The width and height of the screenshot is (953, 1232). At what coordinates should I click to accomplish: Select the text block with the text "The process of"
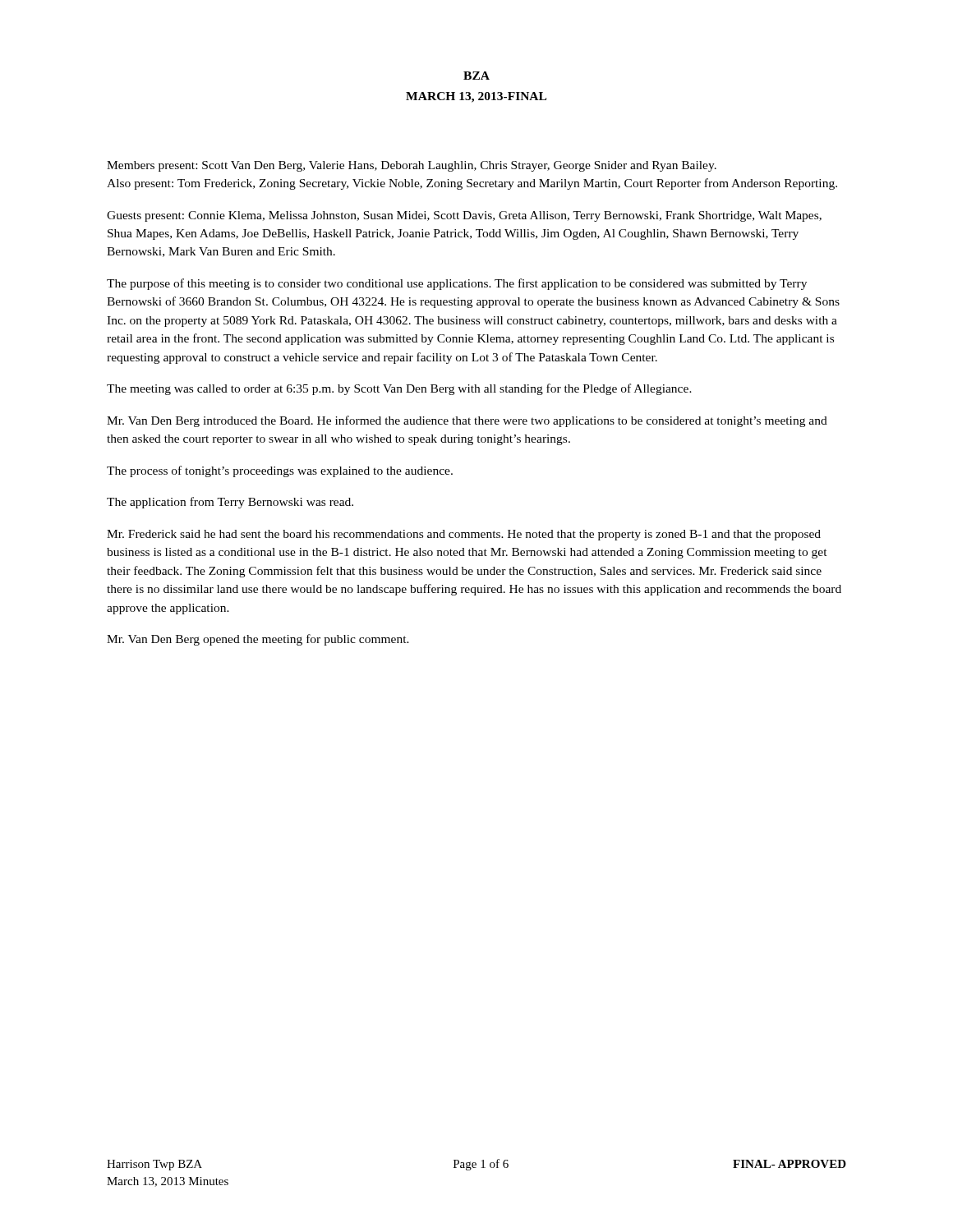(280, 470)
